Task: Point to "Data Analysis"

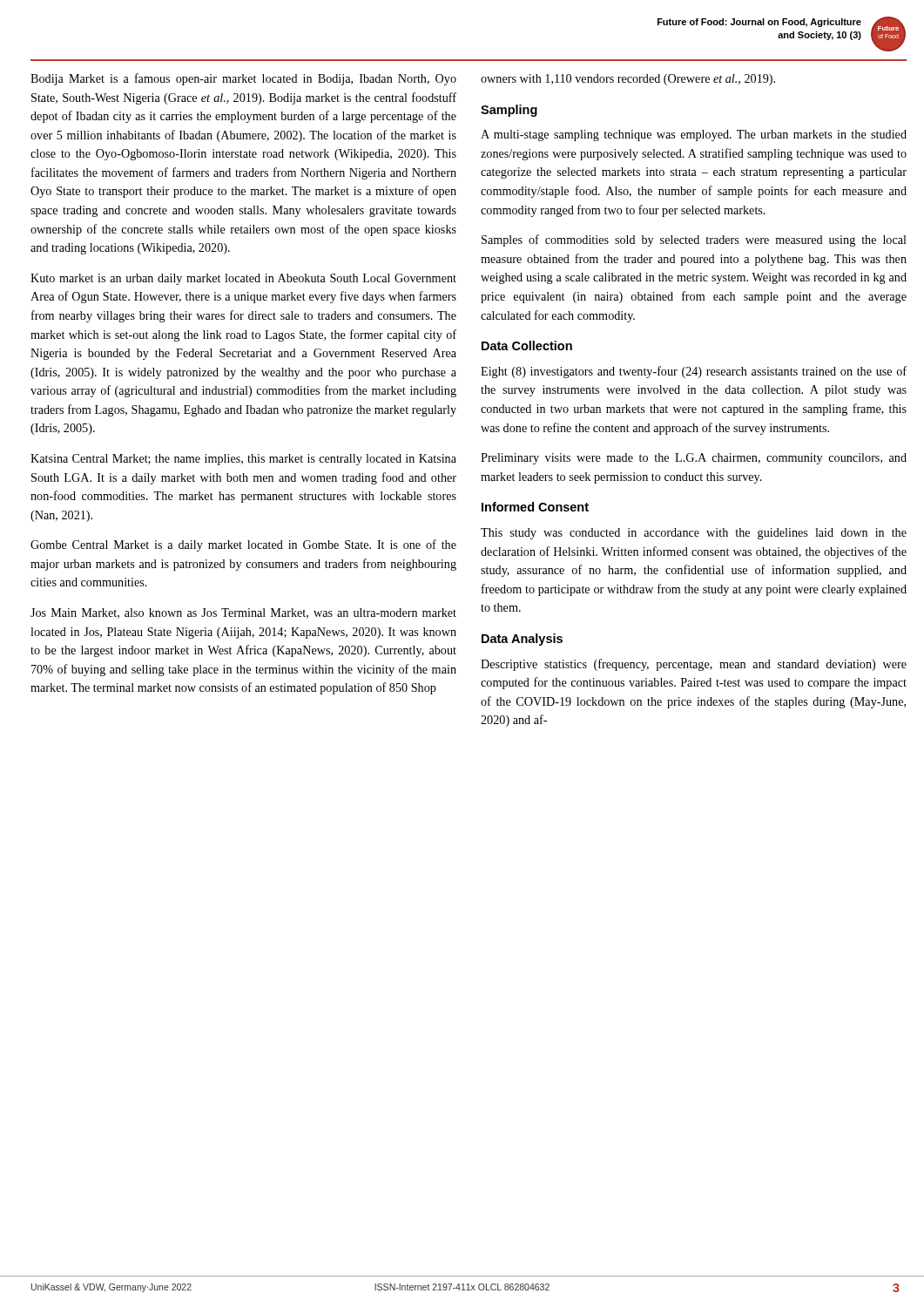Action: click(x=522, y=639)
